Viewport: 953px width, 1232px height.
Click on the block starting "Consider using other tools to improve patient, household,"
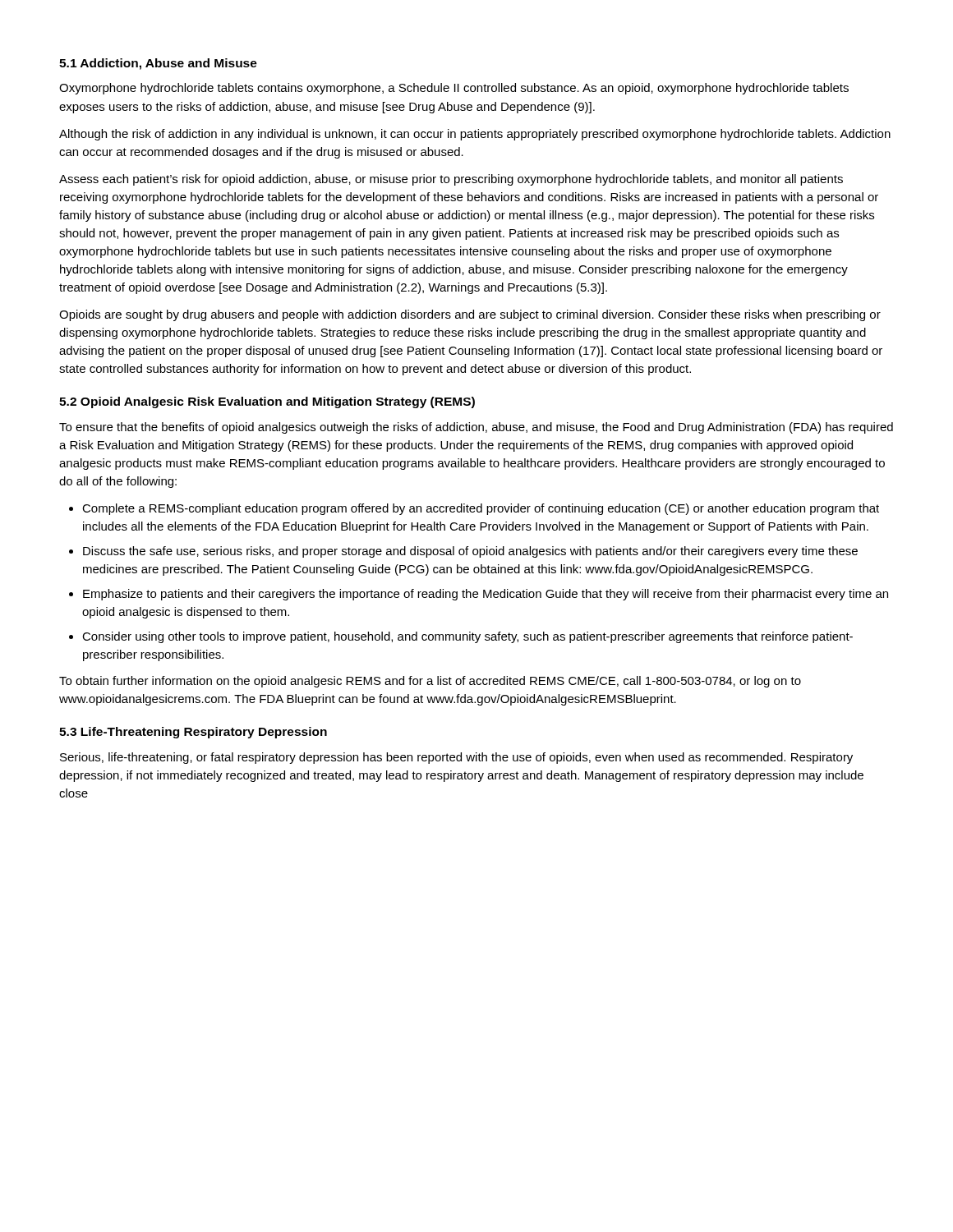tap(468, 645)
